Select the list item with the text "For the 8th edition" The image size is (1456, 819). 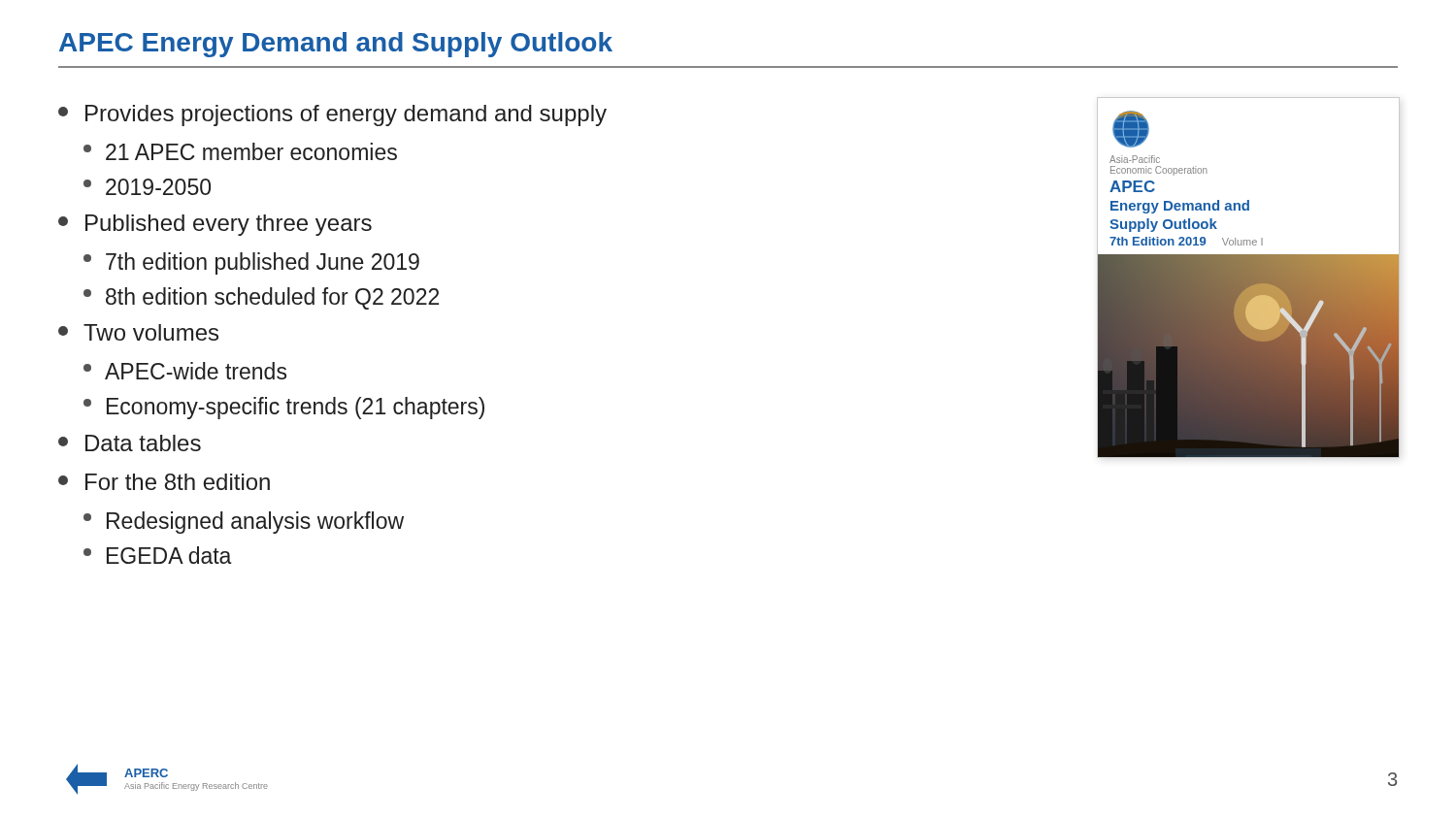(x=164, y=482)
